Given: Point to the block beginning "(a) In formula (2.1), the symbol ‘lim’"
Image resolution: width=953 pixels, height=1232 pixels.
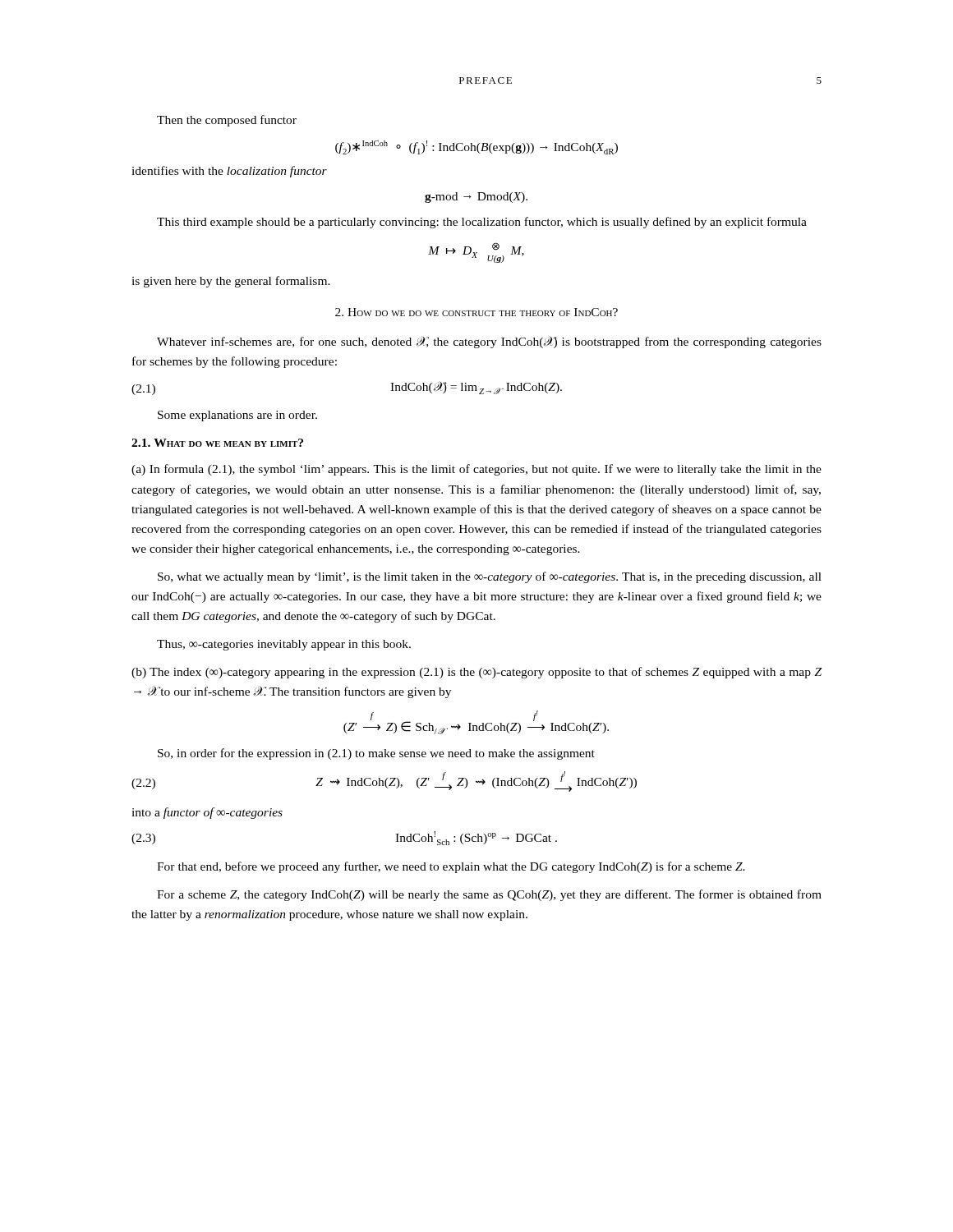Looking at the screenshot, I should point(476,509).
